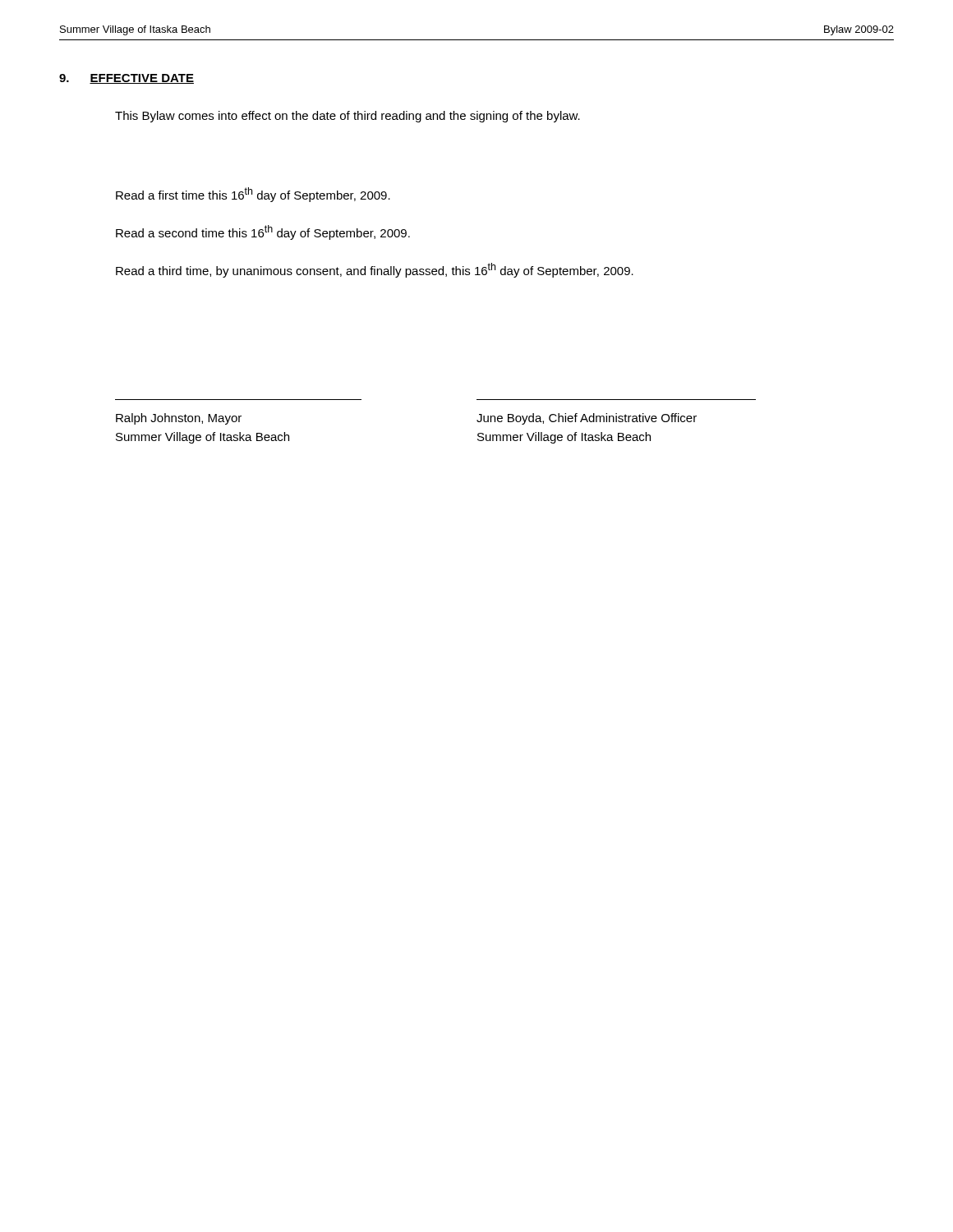Point to the passage starting "9. EFFECTIVE DATE"
The width and height of the screenshot is (953, 1232).
[127, 78]
